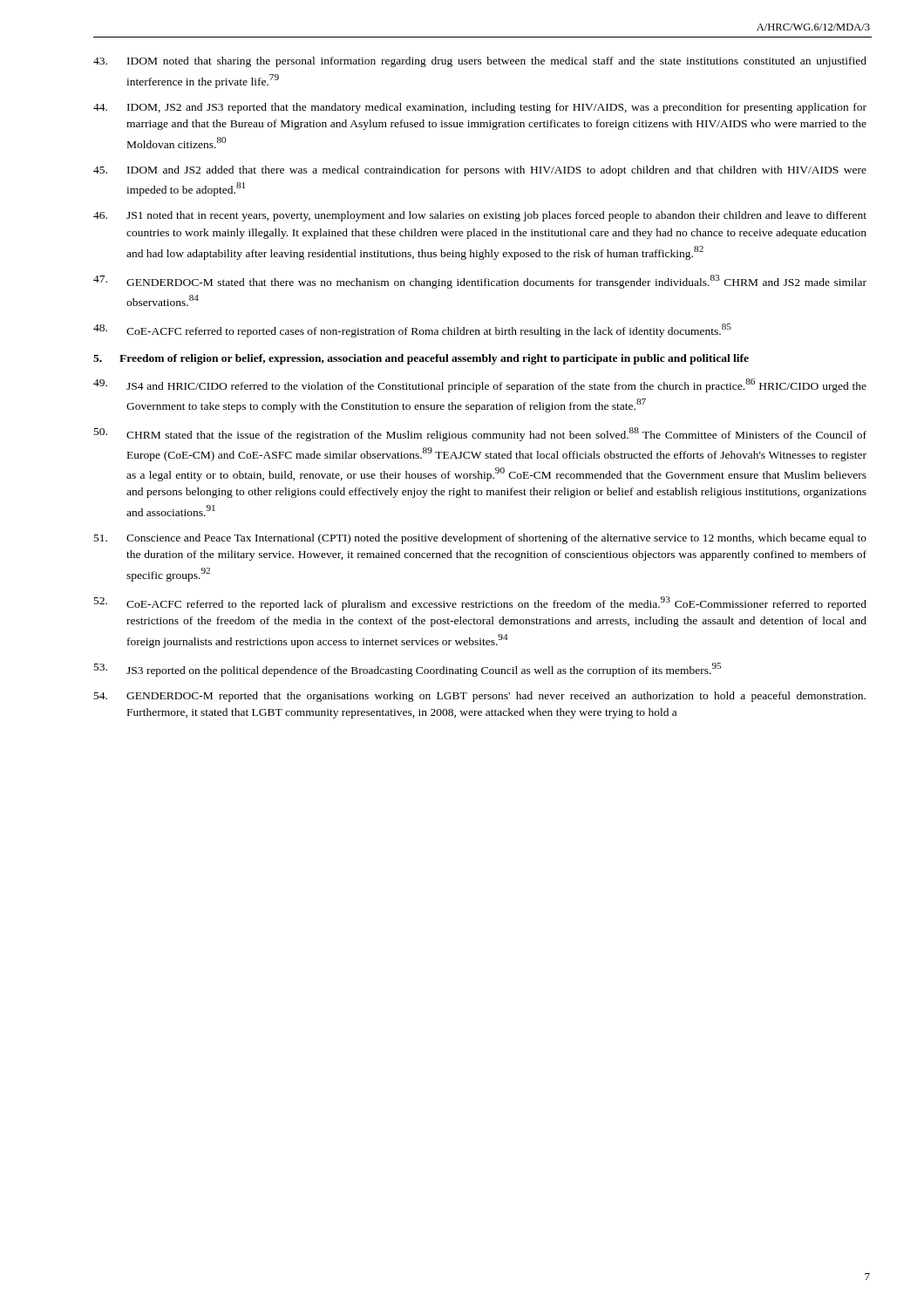Viewport: 924px width, 1308px height.
Task: Find the text block that reads "JS3 reported on the political dependence of the"
Action: click(x=480, y=668)
